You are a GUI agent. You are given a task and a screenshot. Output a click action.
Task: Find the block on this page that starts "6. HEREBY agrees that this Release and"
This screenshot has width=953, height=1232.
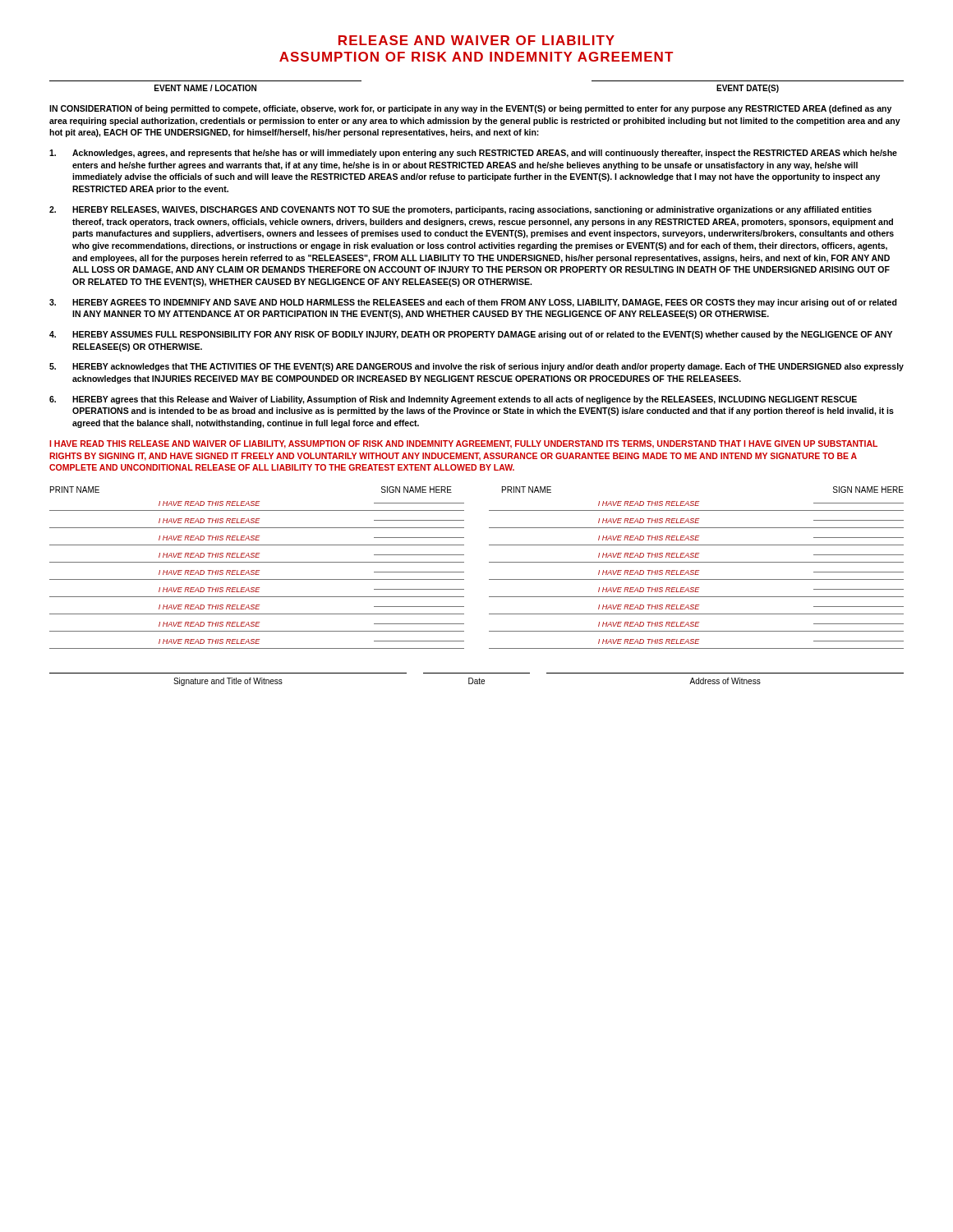pyautogui.click(x=476, y=411)
